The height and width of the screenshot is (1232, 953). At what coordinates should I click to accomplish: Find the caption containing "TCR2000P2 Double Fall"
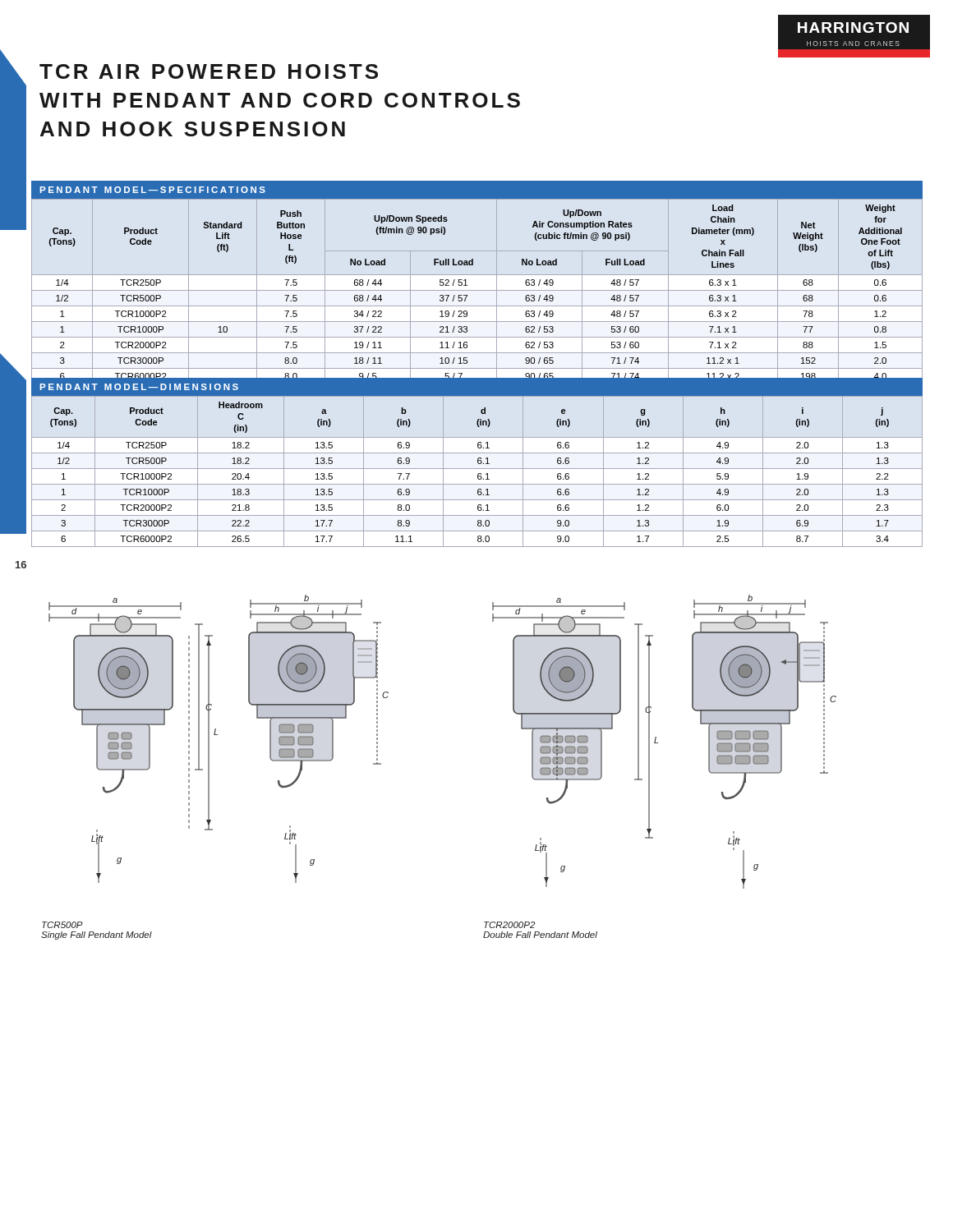(540, 930)
